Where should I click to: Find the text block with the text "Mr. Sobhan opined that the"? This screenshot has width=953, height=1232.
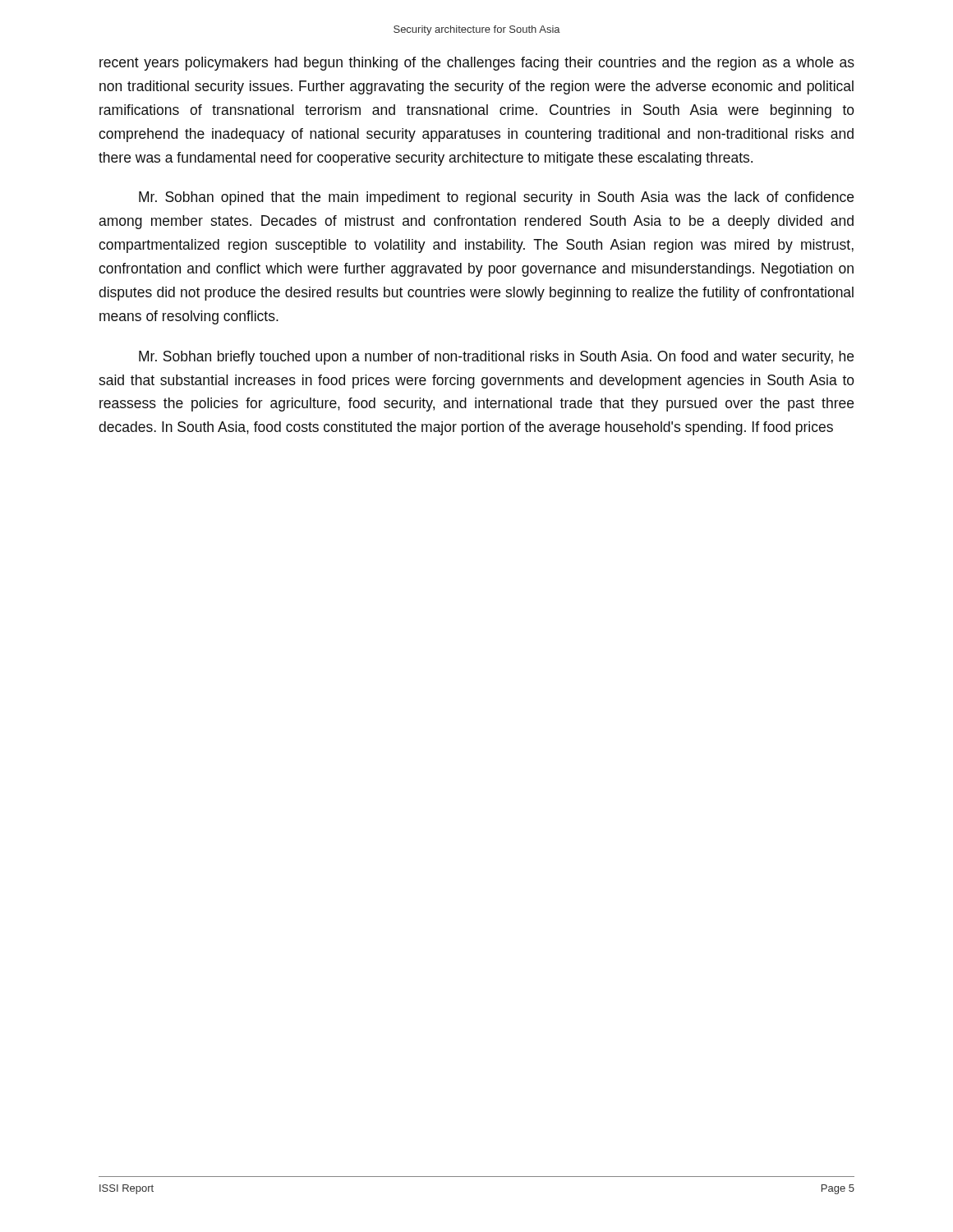pos(476,257)
